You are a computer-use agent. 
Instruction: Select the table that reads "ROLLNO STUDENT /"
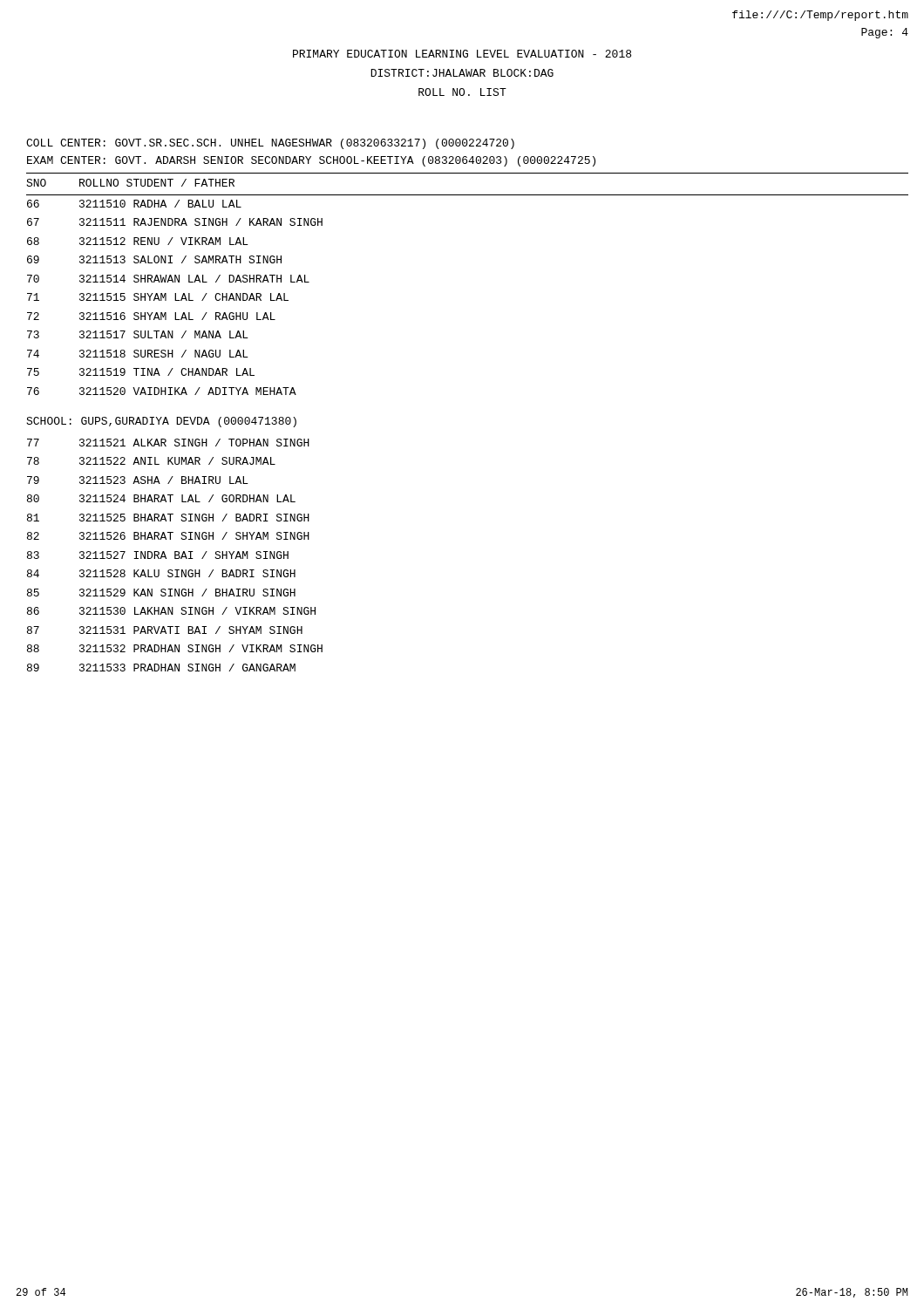tap(467, 287)
